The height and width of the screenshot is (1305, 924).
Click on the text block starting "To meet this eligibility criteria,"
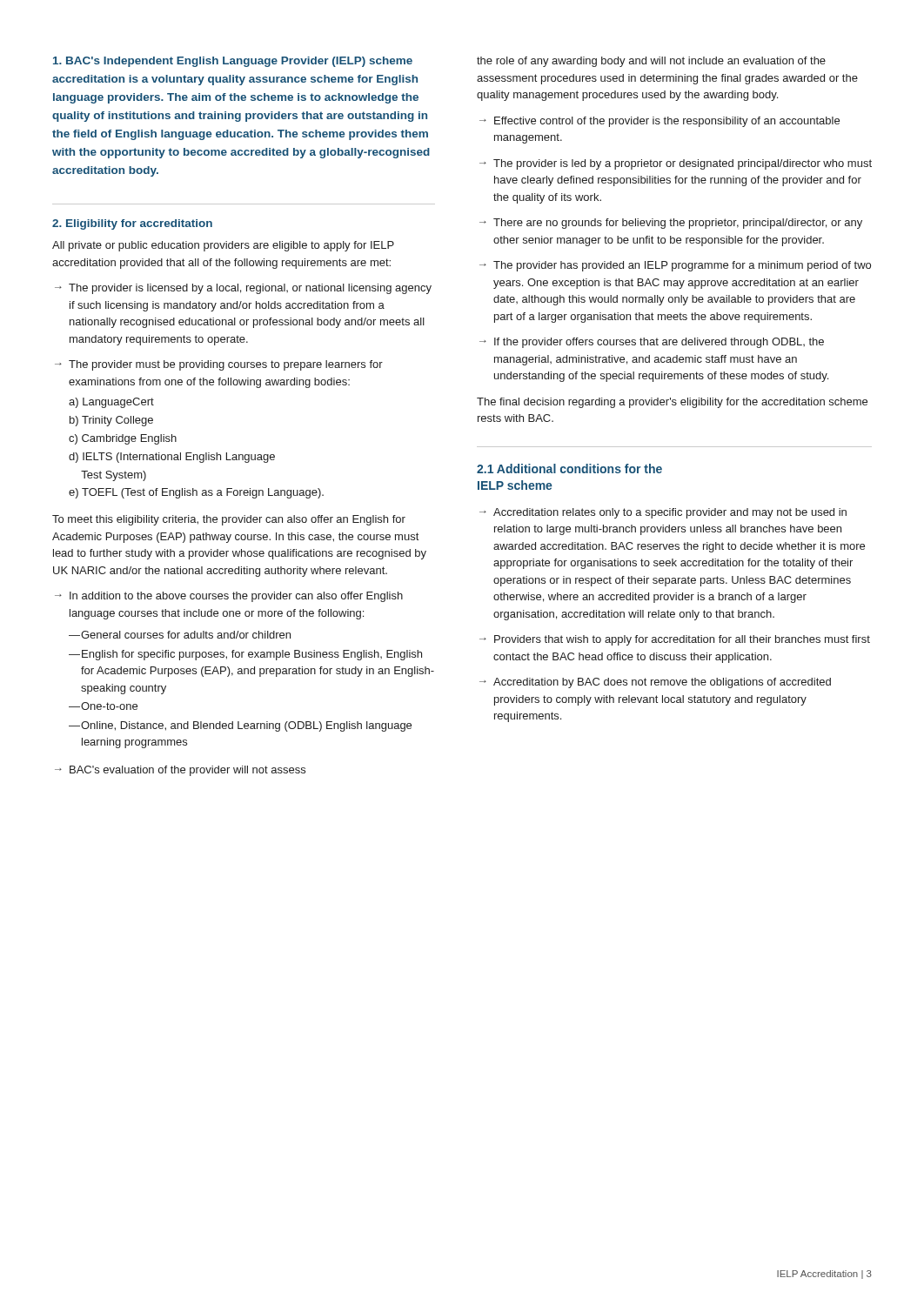pos(244,545)
